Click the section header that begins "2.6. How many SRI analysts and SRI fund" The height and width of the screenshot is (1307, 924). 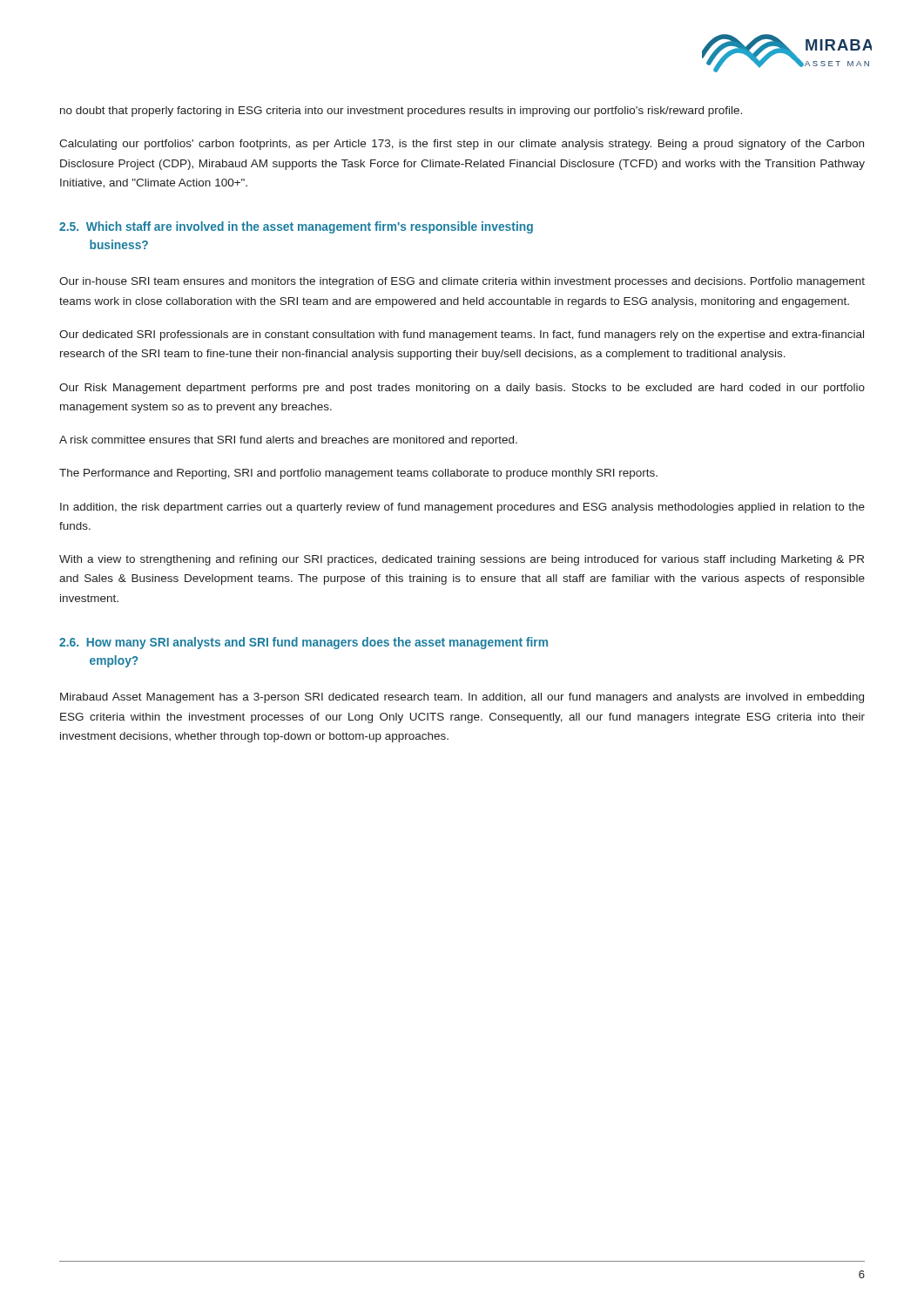(304, 652)
